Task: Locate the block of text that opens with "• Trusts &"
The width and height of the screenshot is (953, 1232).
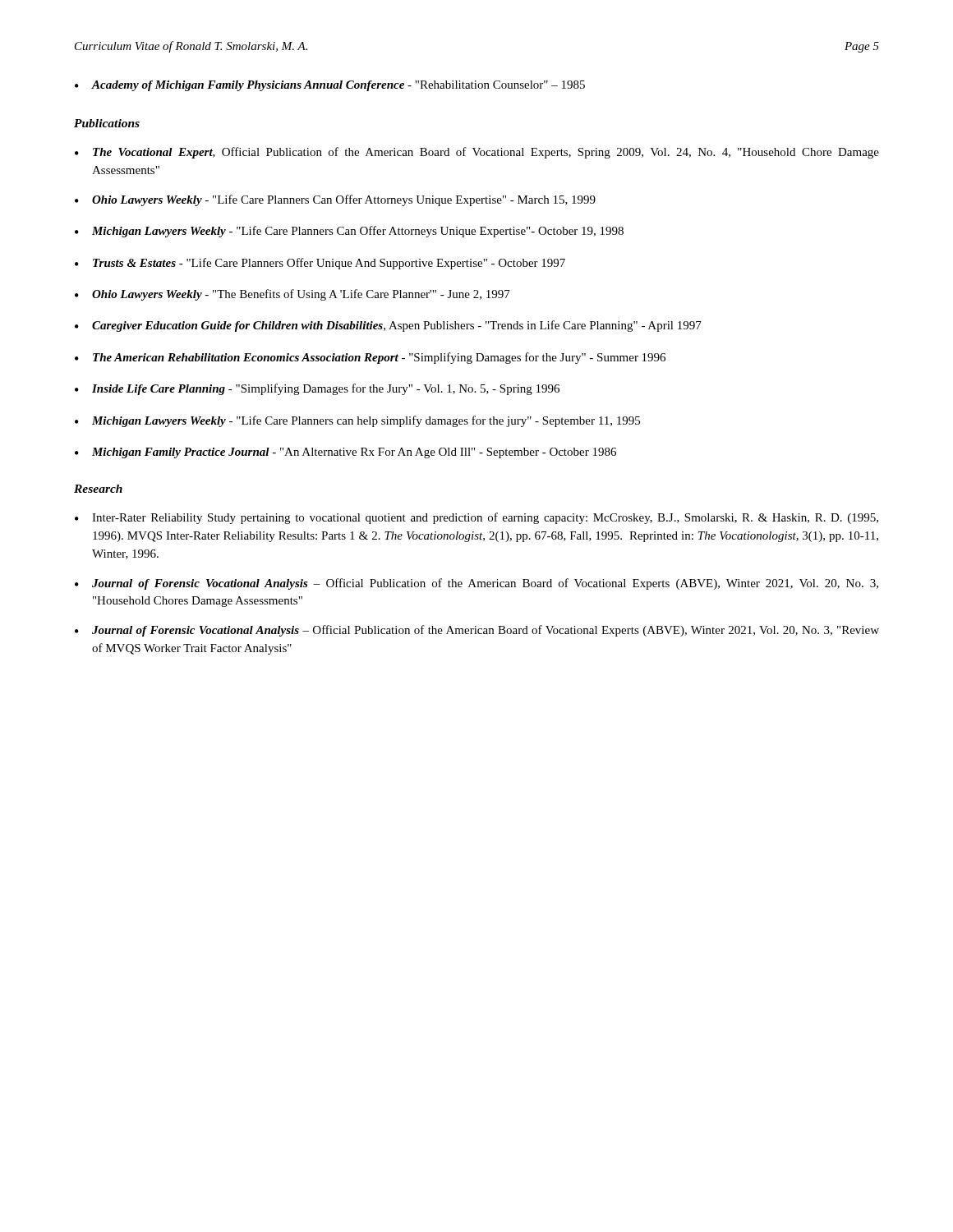Action: coord(476,264)
